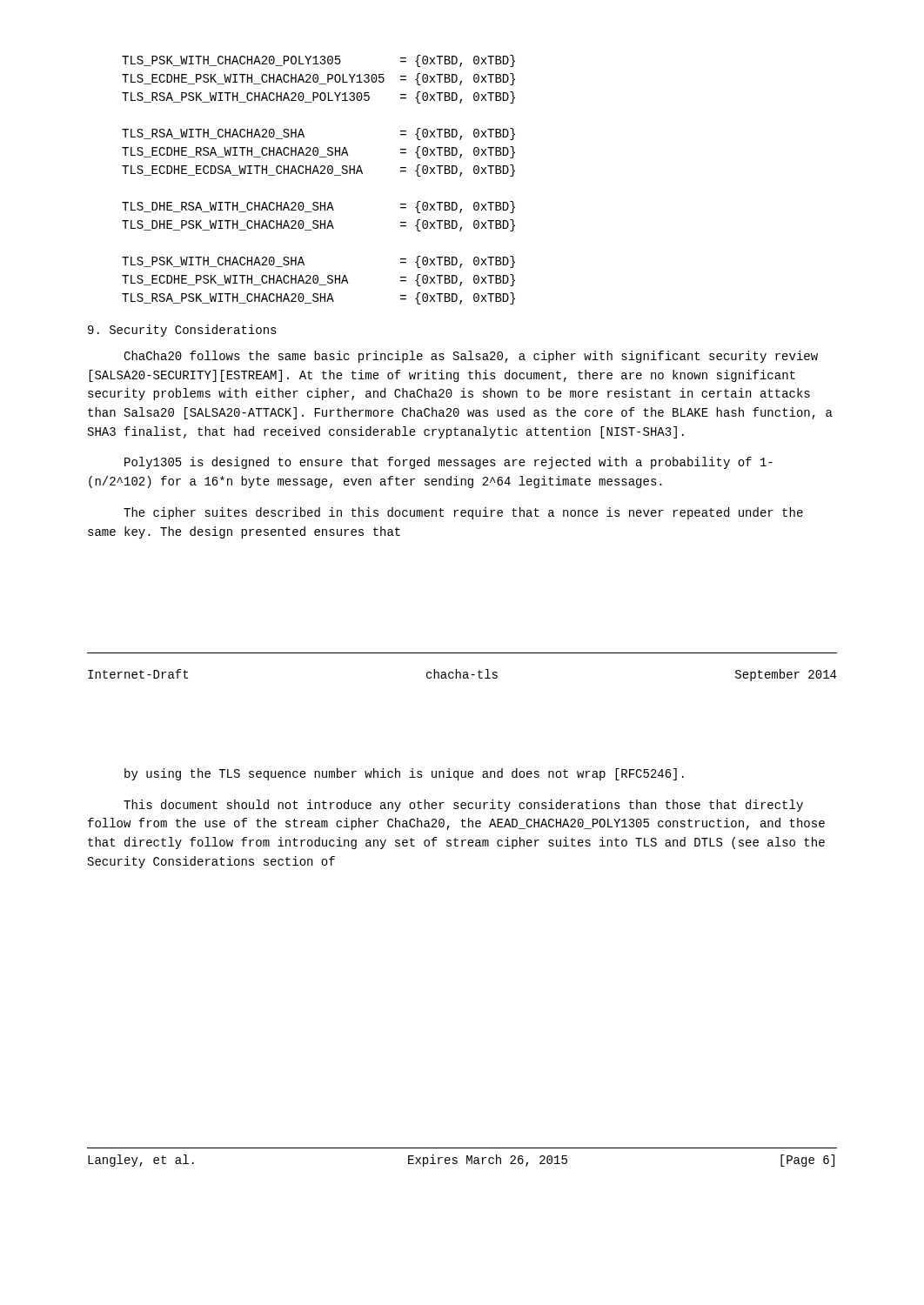
Task: Locate the block starting "TLS_PSK_WITH_CHACHA20_POLY1305 = {0xTBD, 0xTBD} TLS_ECDHE_PSK_WITH_CHACHA20_POLY1305 ="
Action: (x=479, y=180)
